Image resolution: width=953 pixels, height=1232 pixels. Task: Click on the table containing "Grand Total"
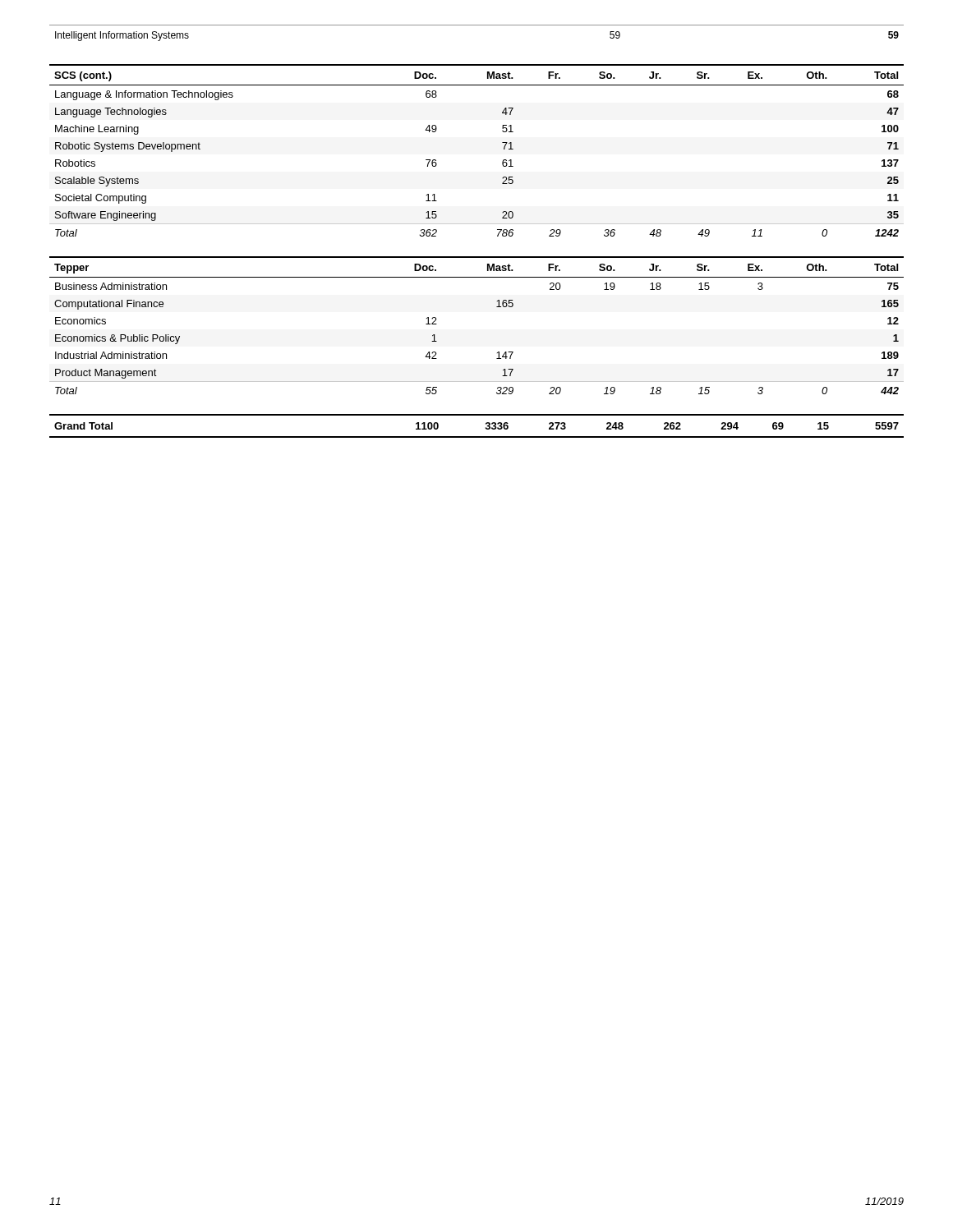tap(476, 426)
